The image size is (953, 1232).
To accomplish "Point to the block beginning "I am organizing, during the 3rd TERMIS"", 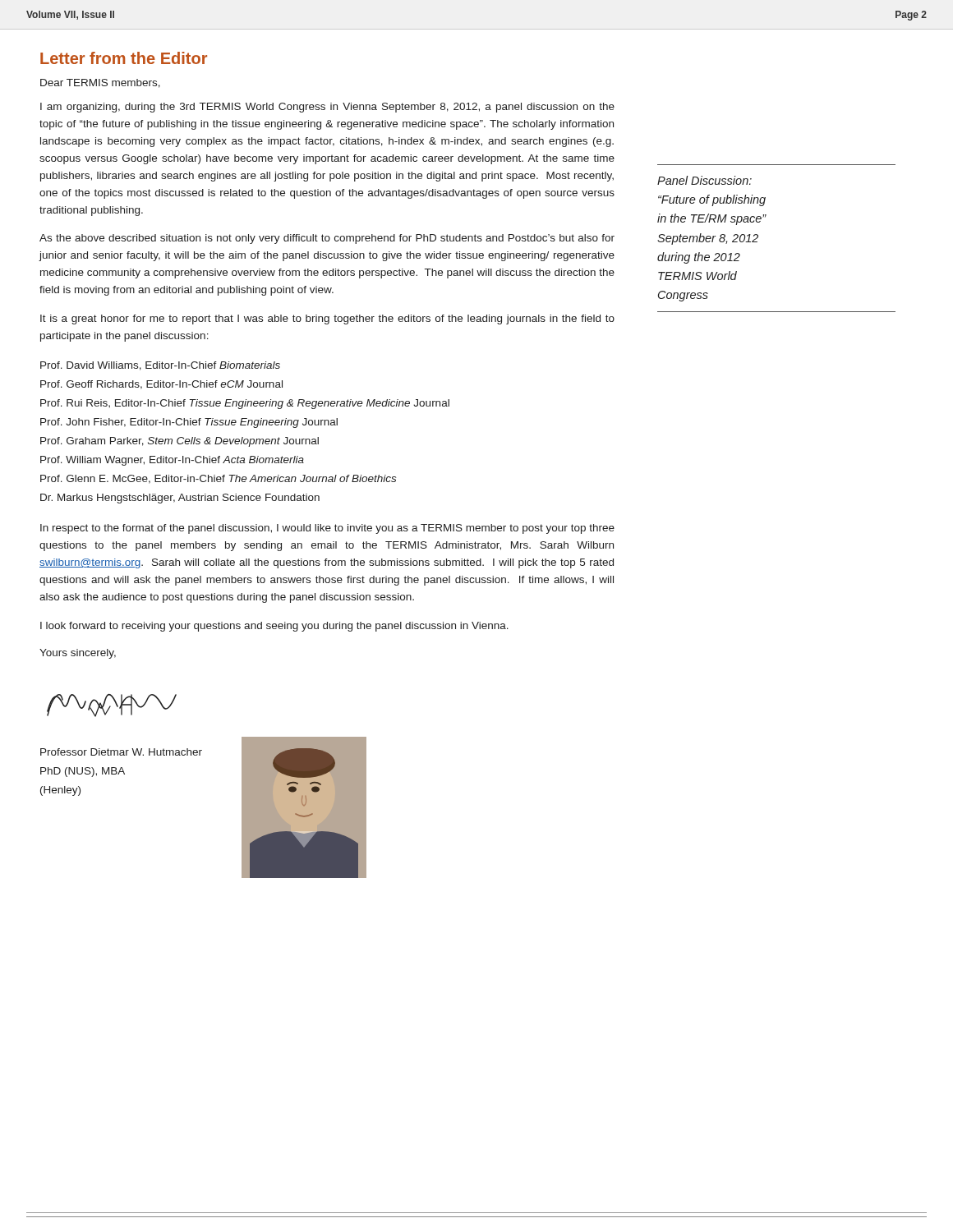I will click(x=327, y=158).
